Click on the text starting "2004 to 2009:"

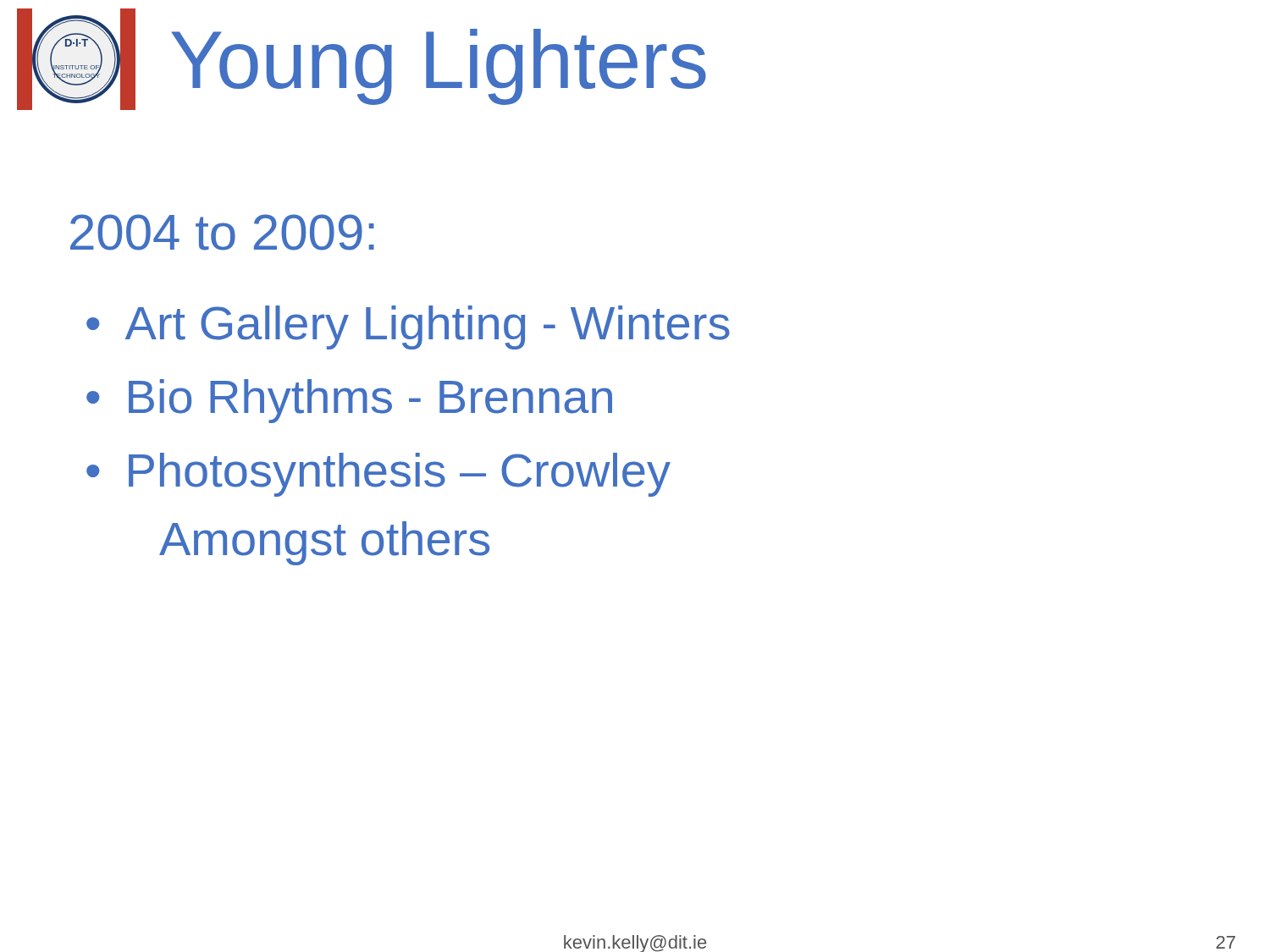[223, 232]
